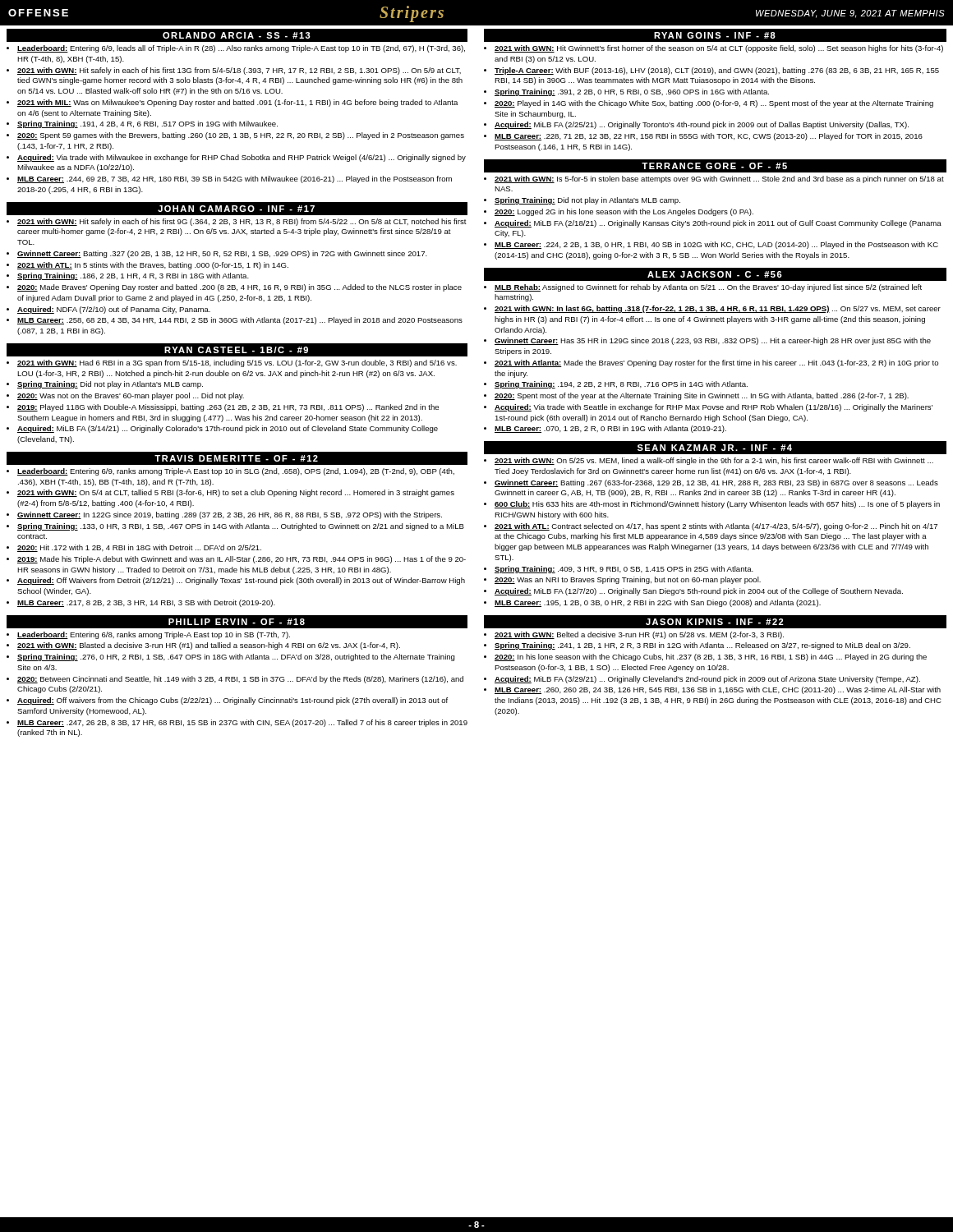Click on the text block starting "ORLANDO ARCIA - SS -"
Image resolution: width=953 pixels, height=1232 pixels.
[237, 35]
